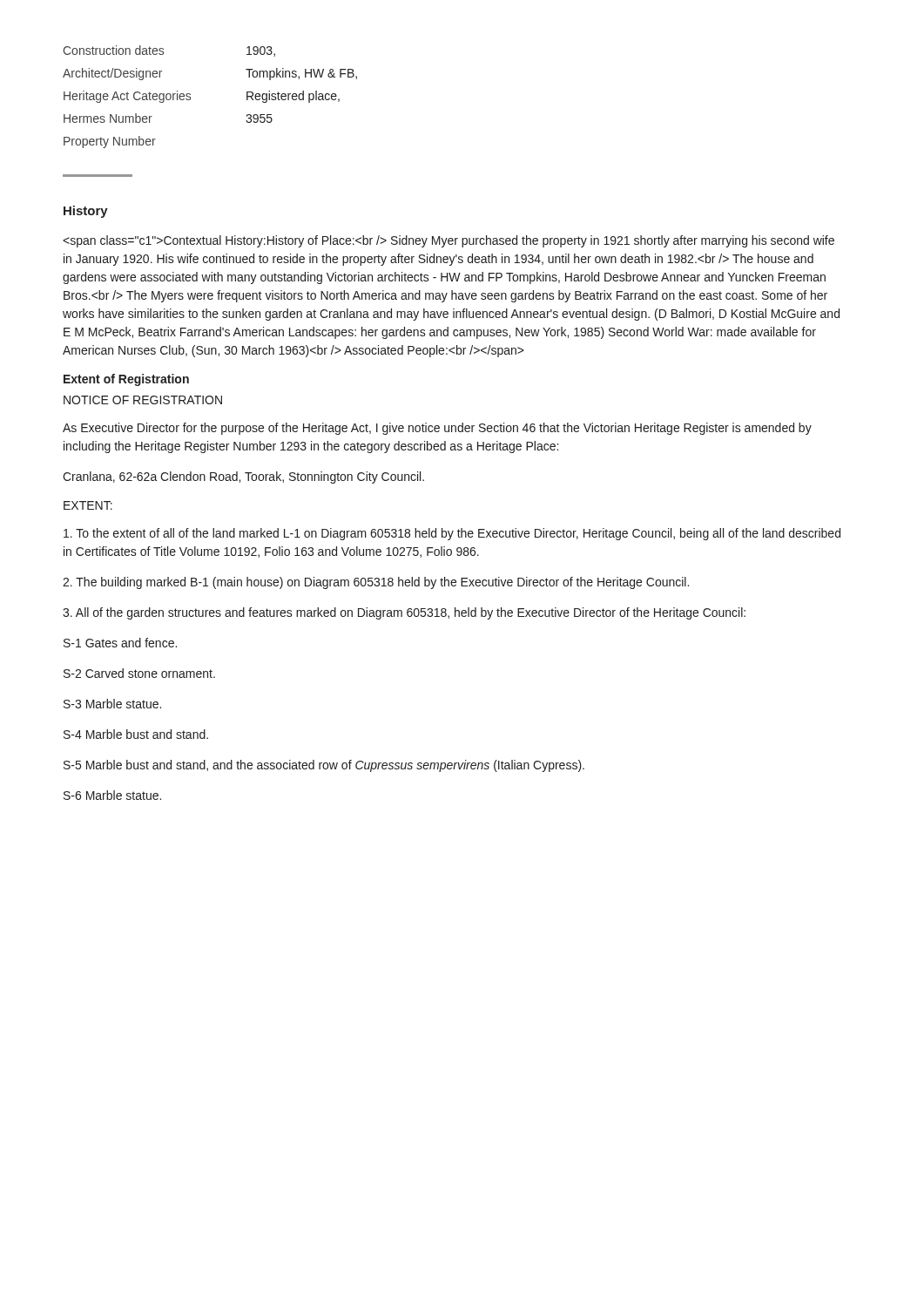Find the block starting "NOTICE OF REGISTRATION"
Screen dimensions: 1307x924
point(143,400)
